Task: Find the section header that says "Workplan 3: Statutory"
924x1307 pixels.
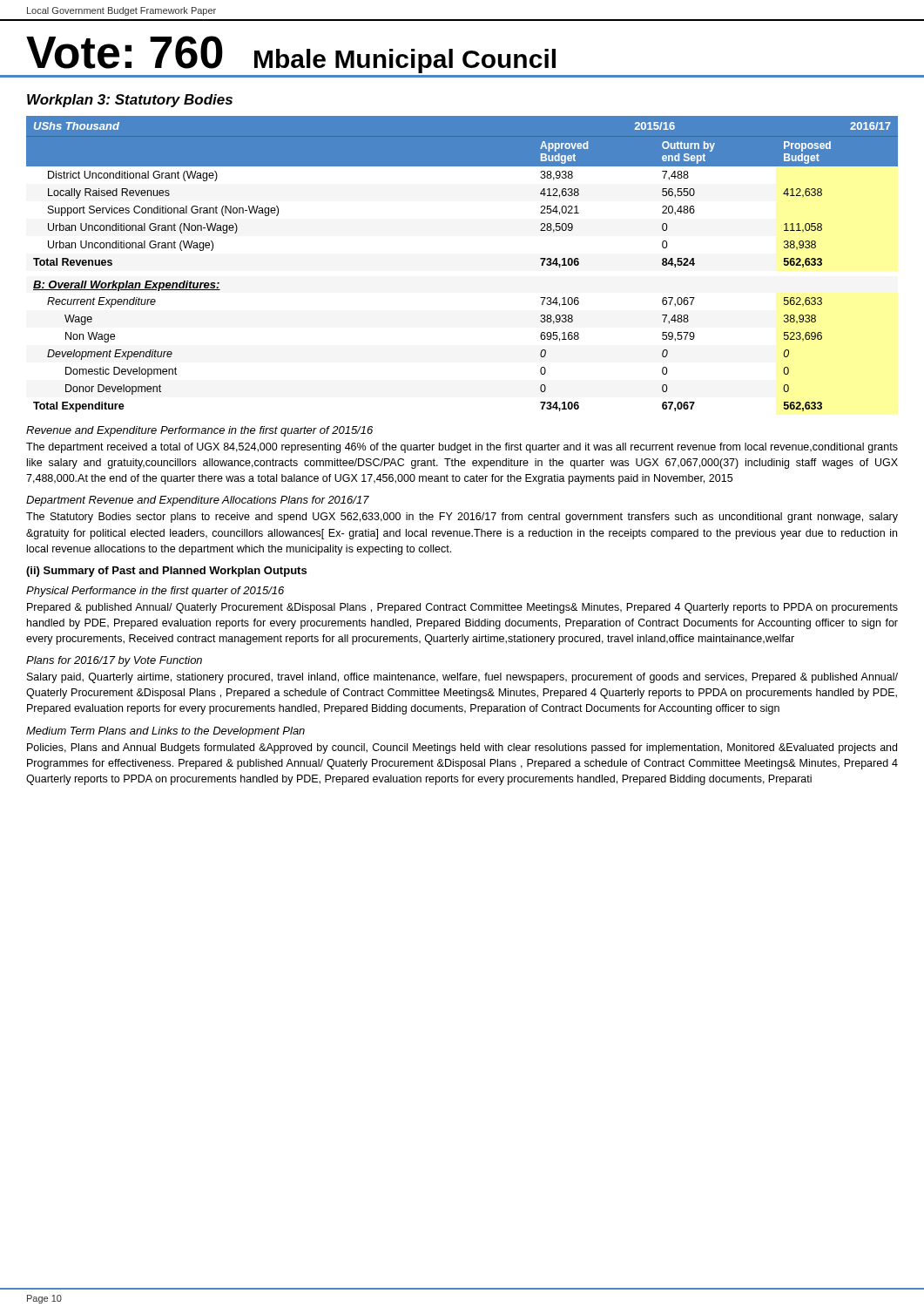Action: pos(130,100)
